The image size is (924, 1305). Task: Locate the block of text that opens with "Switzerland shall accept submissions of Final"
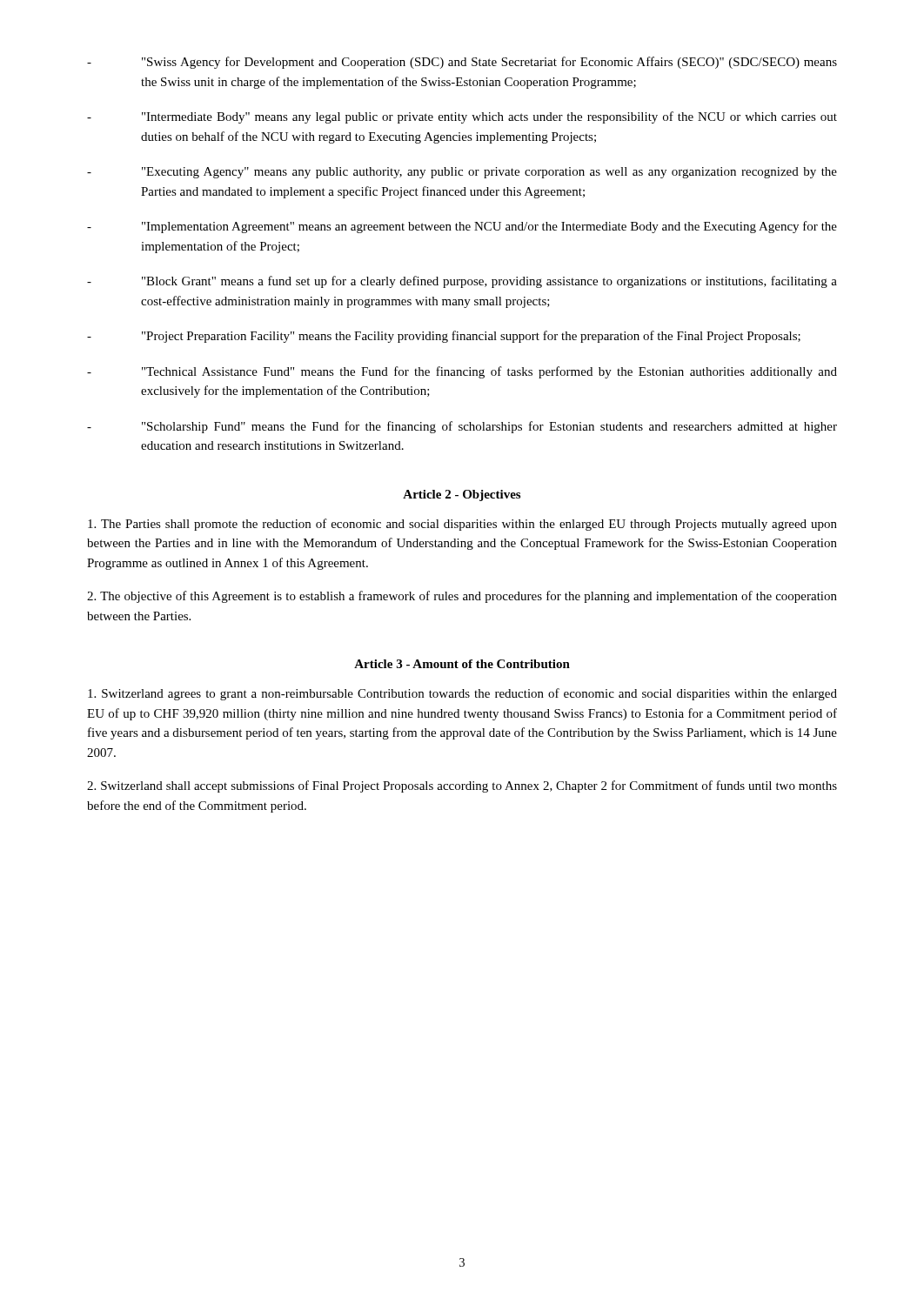pyautogui.click(x=462, y=795)
